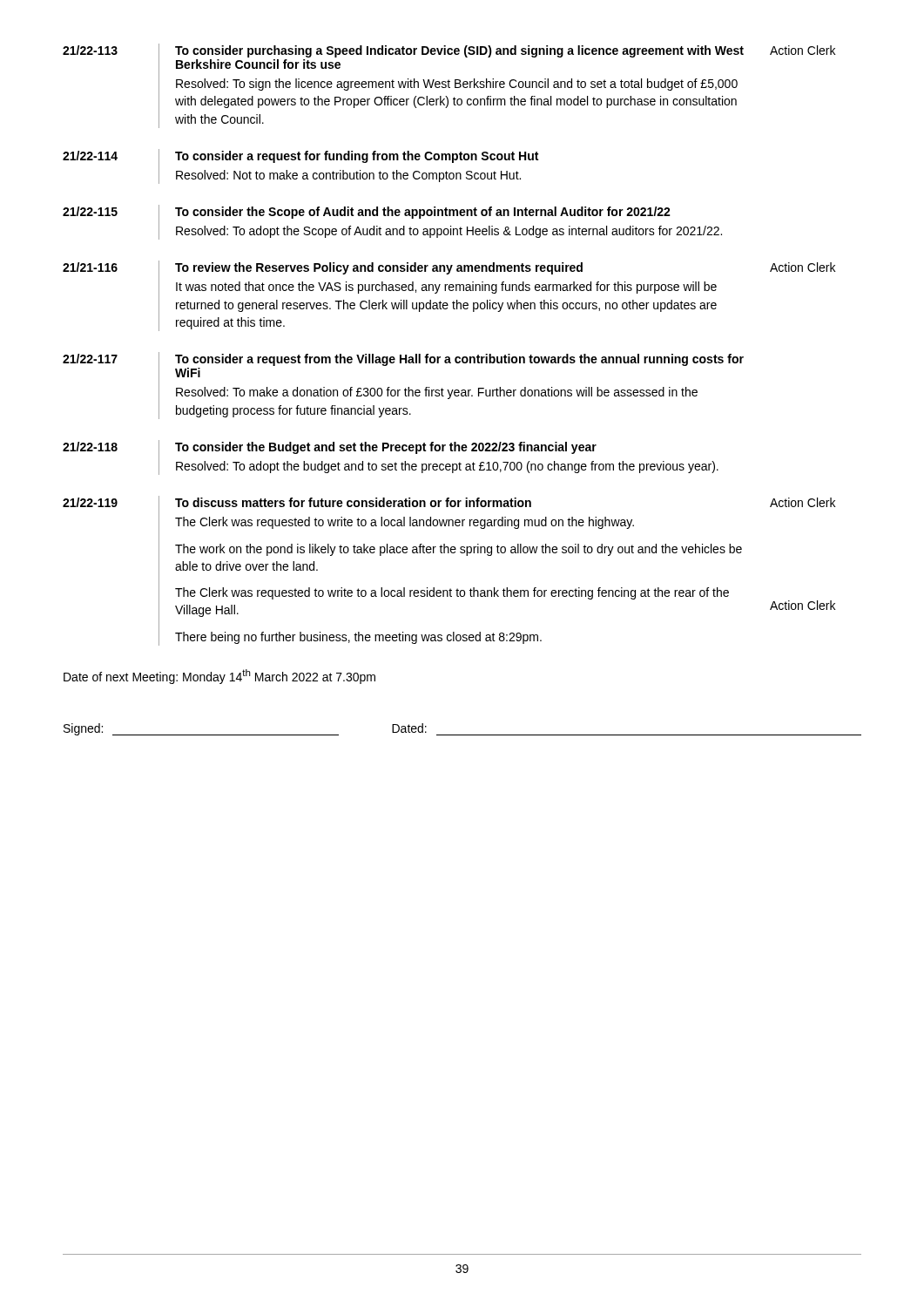Point to the block beginning "21/21-116 To review the Reserves Policy and"
This screenshot has width=924, height=1307.
tap(462, 296)
